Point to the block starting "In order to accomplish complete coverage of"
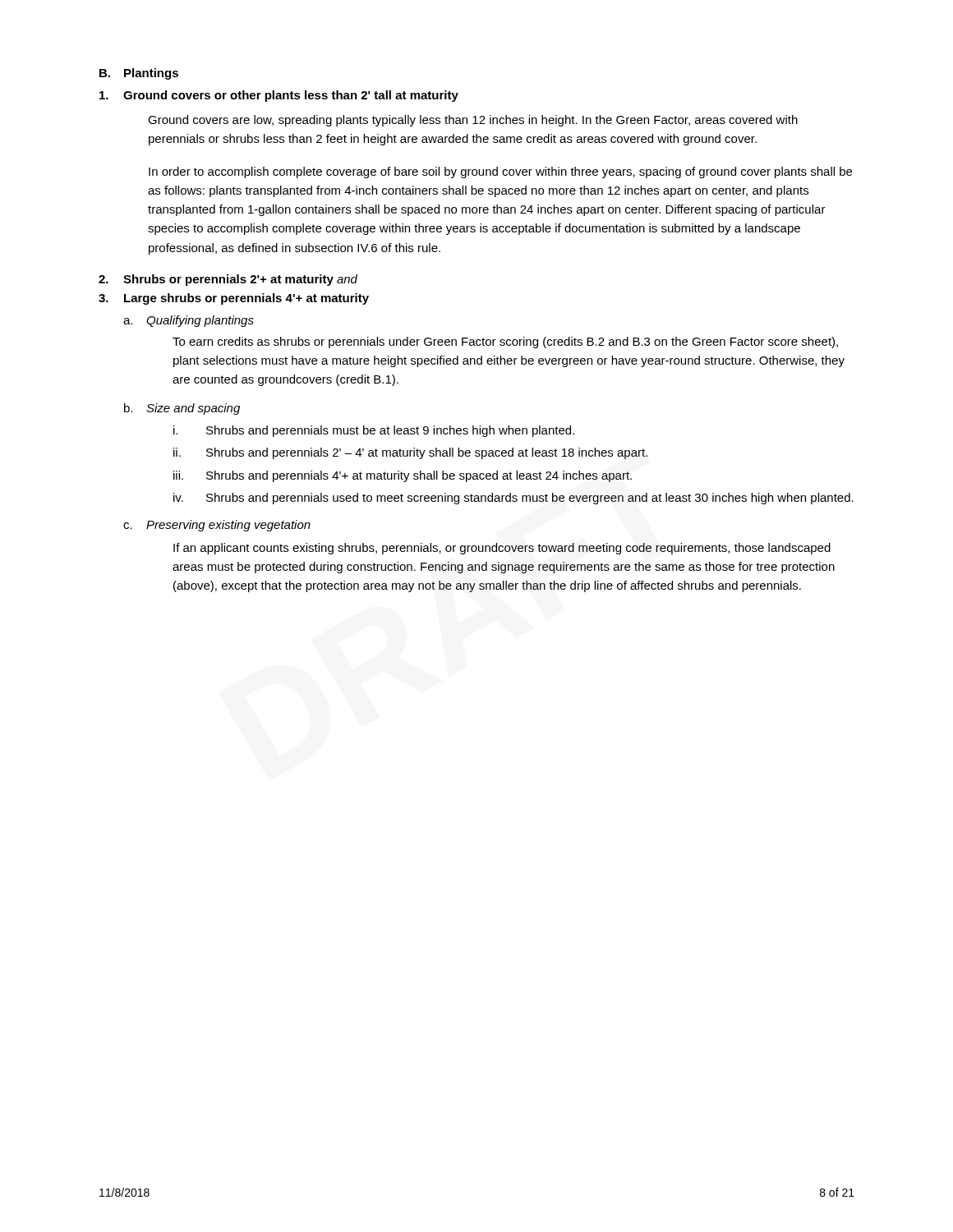The width and height of the screenshot is (953, 1232). click(500, 209)
